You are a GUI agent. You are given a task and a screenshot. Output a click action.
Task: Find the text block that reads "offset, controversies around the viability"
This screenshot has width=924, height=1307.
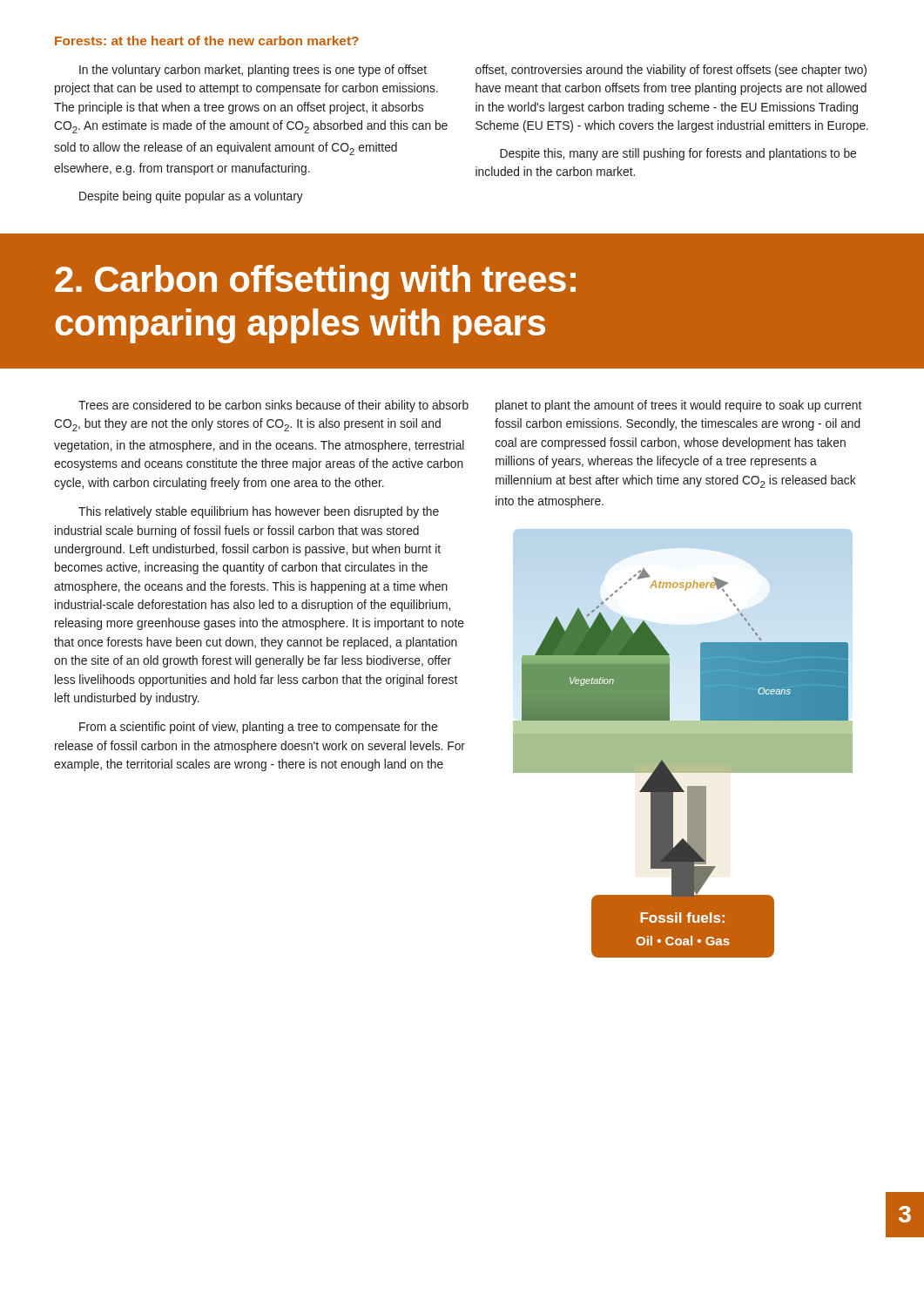(x=673, y=121)
